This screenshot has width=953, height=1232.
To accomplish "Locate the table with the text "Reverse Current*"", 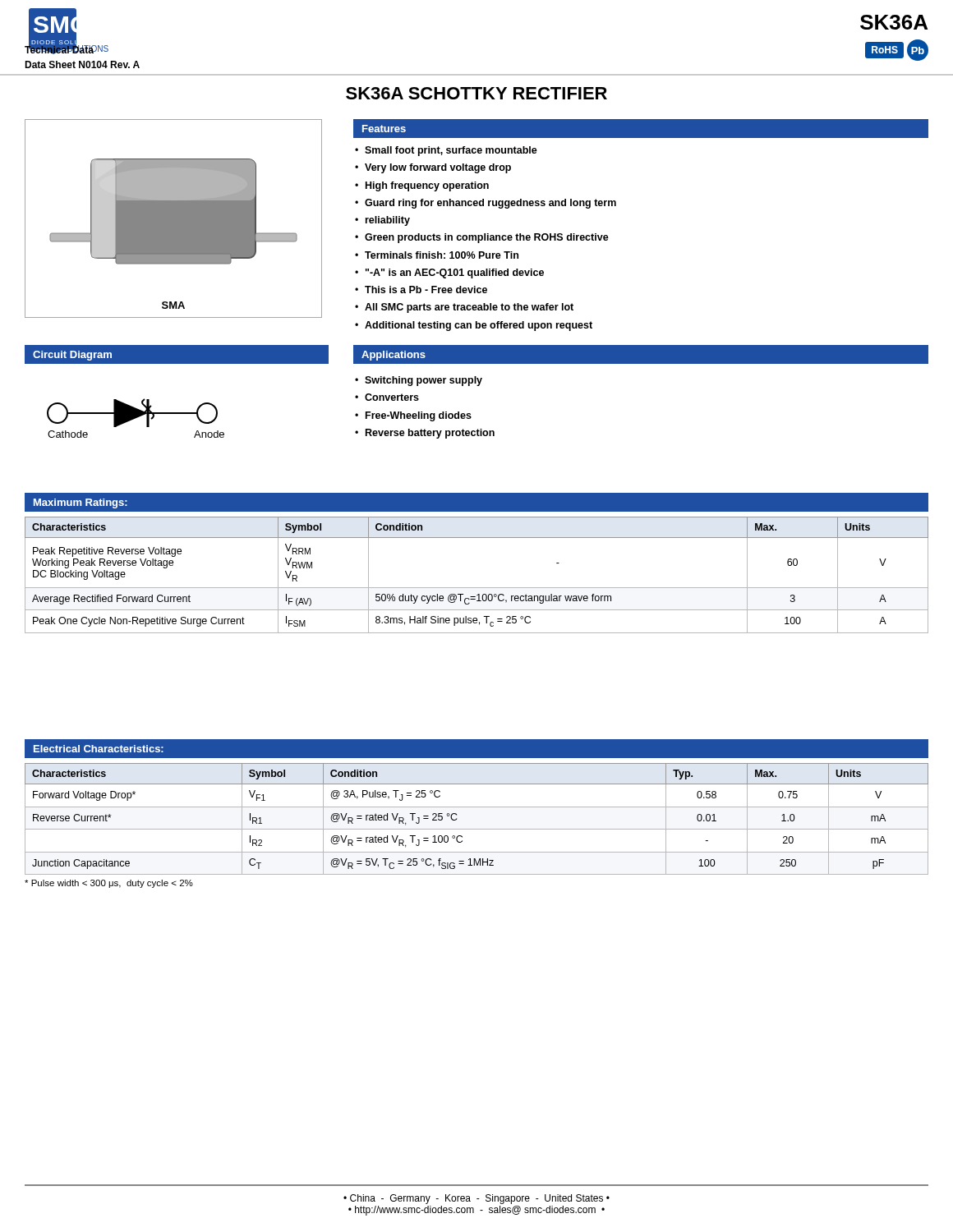I will [x=476, y=819].
